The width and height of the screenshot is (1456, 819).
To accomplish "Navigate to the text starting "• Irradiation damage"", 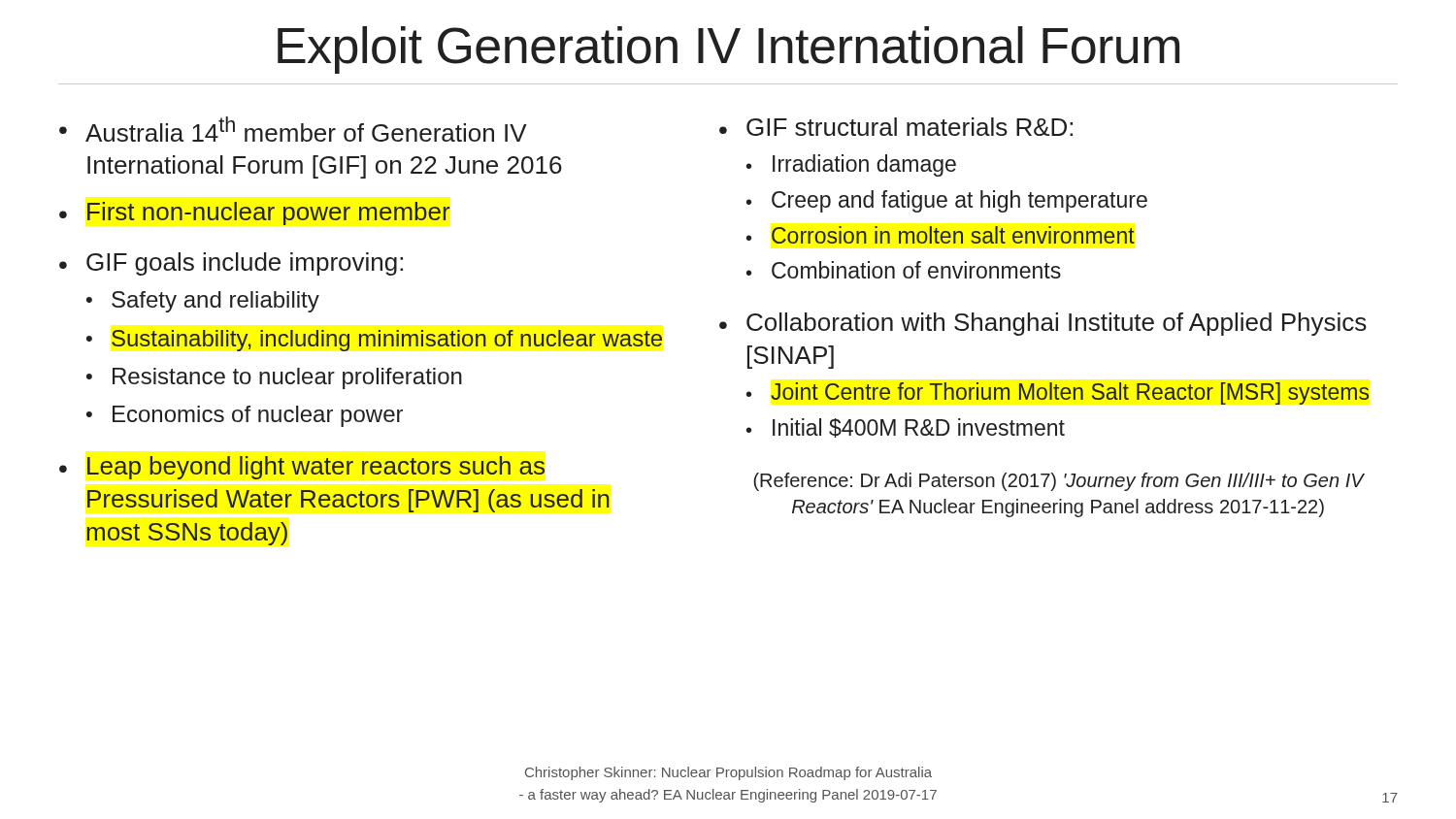I will tap(851, 165).
